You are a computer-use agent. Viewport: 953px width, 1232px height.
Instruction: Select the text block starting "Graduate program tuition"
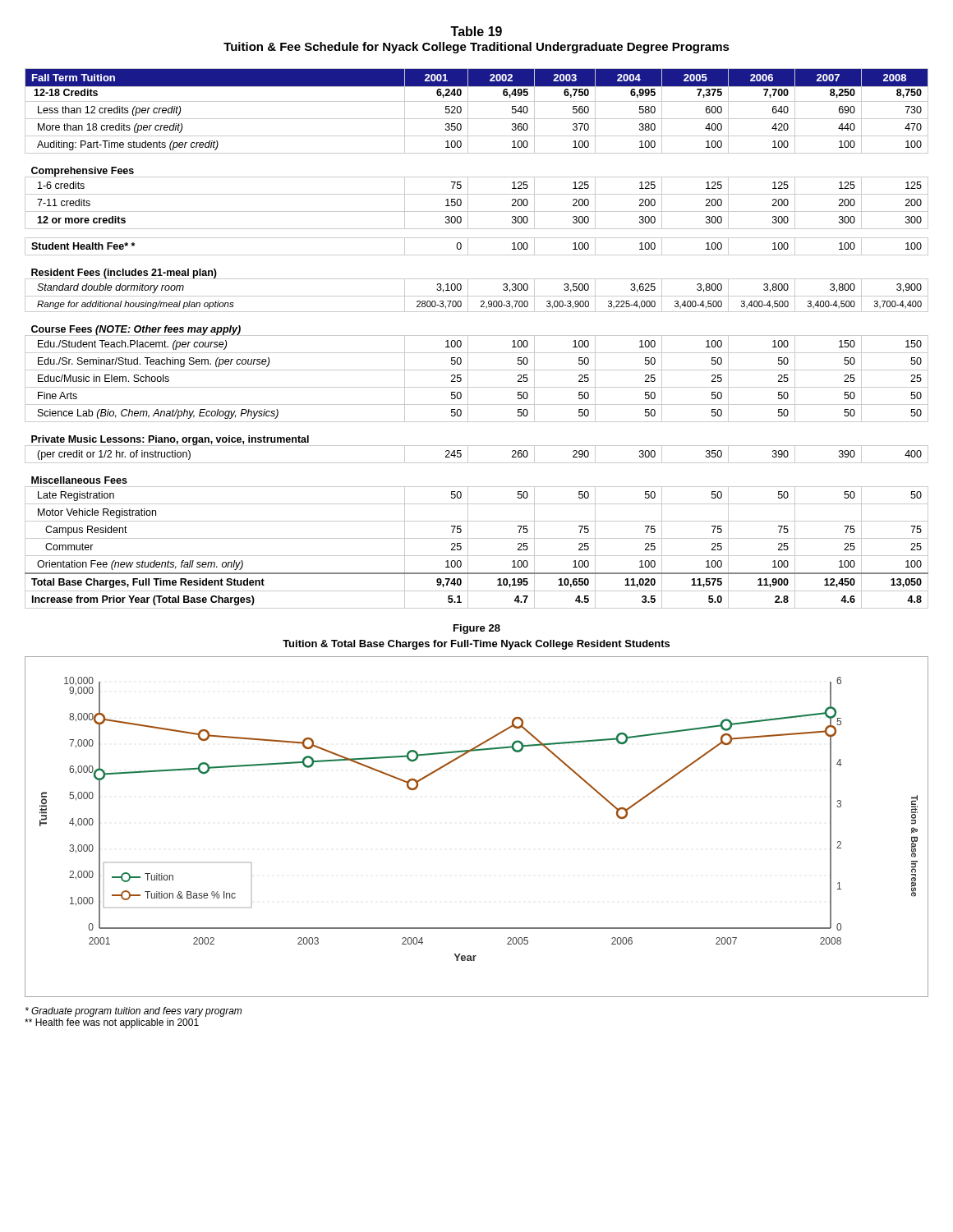134,1012
